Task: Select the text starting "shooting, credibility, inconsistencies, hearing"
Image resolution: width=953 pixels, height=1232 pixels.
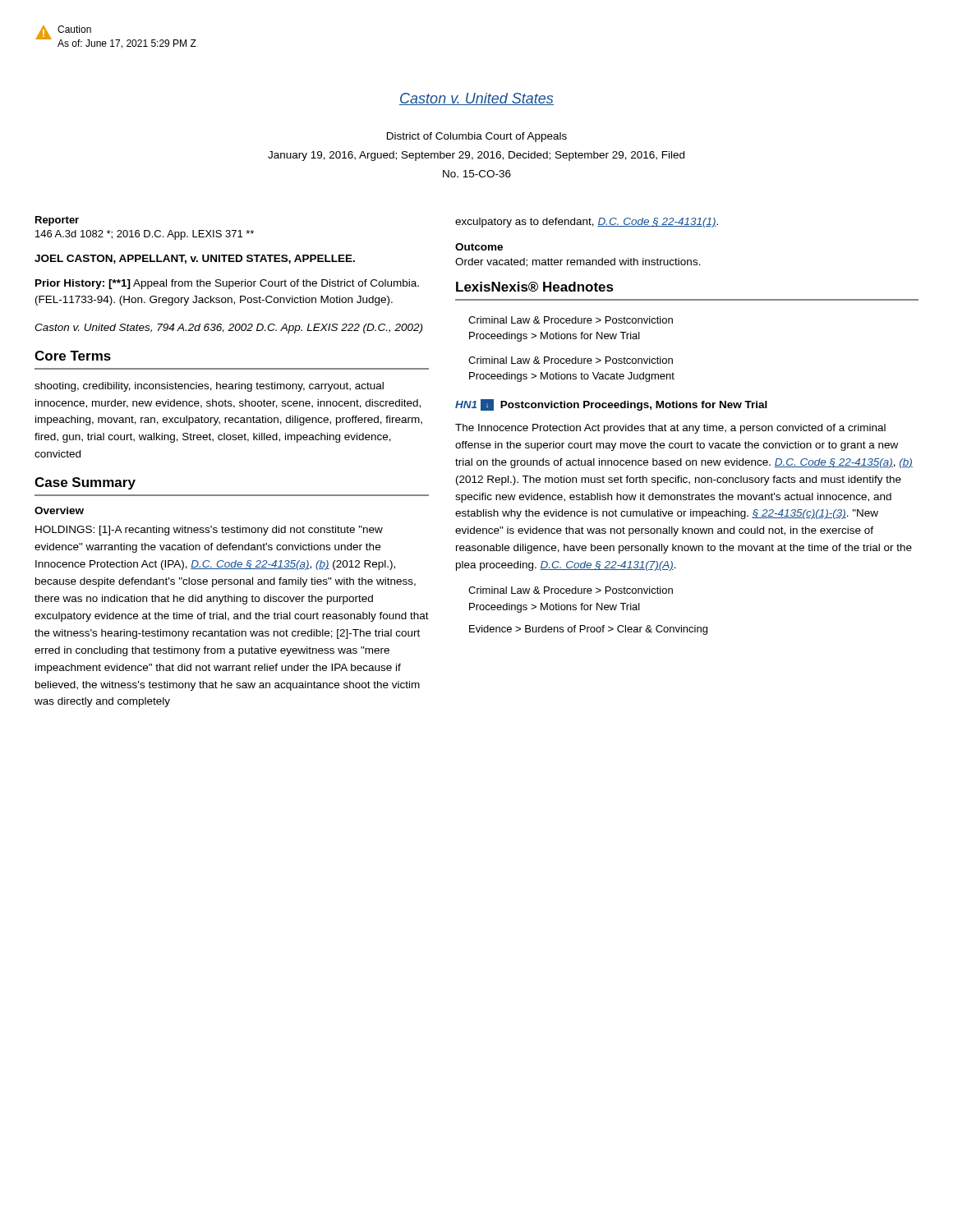Action: (x=229, y=420)
